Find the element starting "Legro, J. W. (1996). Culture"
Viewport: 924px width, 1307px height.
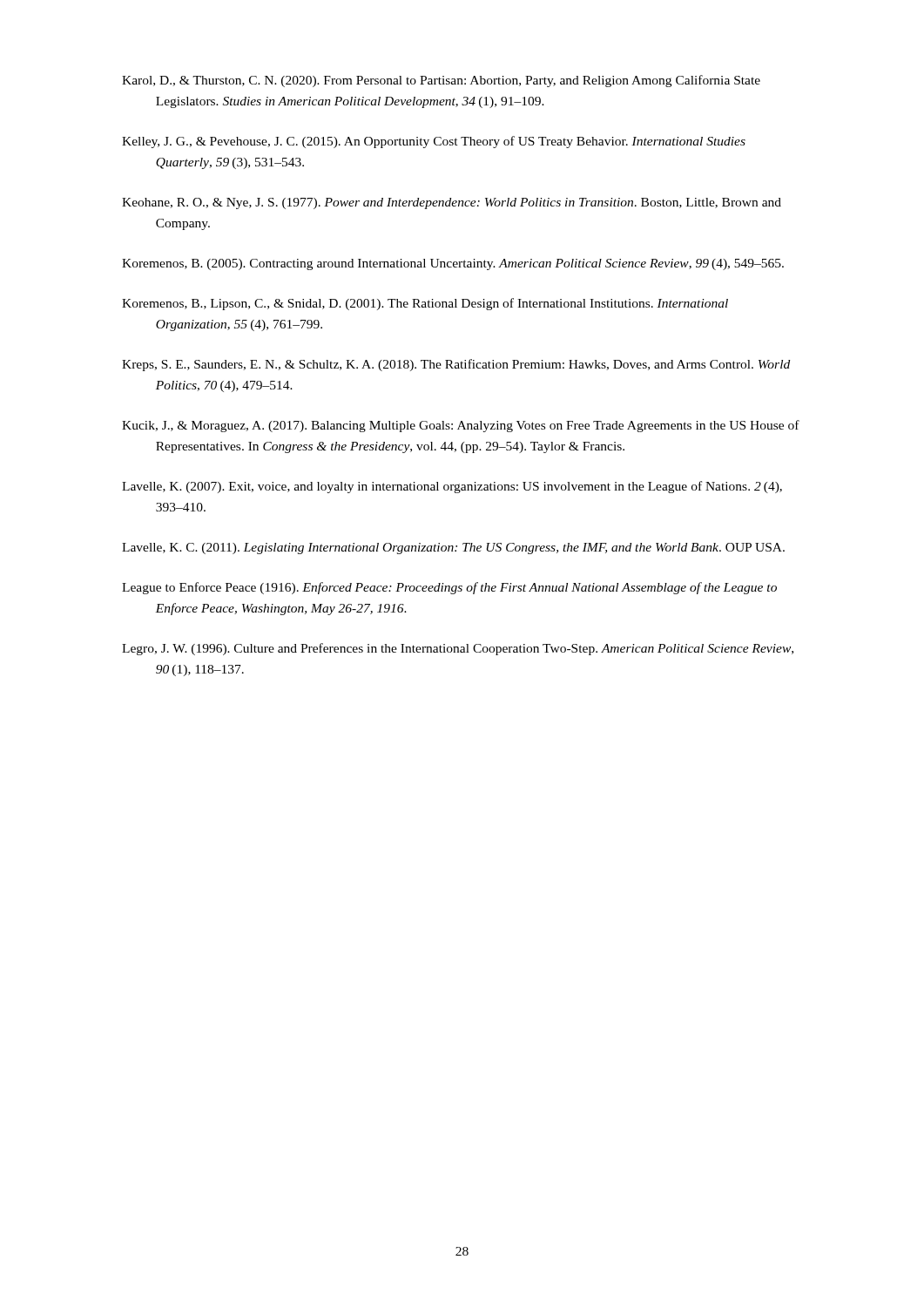click(x=458, y=659)
